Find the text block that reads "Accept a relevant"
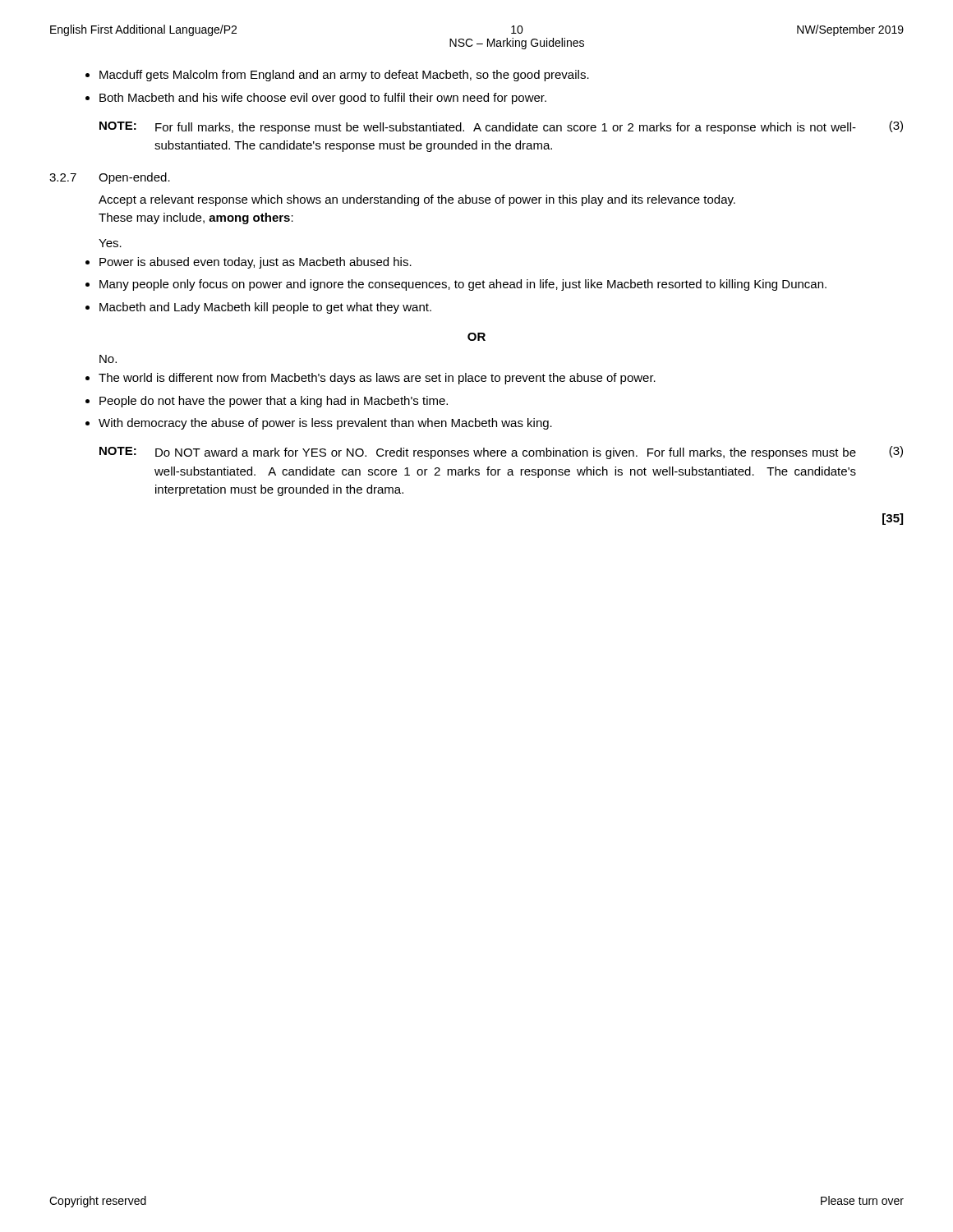The width and height of the screenshot is (953, 1232). pos(417,208)
